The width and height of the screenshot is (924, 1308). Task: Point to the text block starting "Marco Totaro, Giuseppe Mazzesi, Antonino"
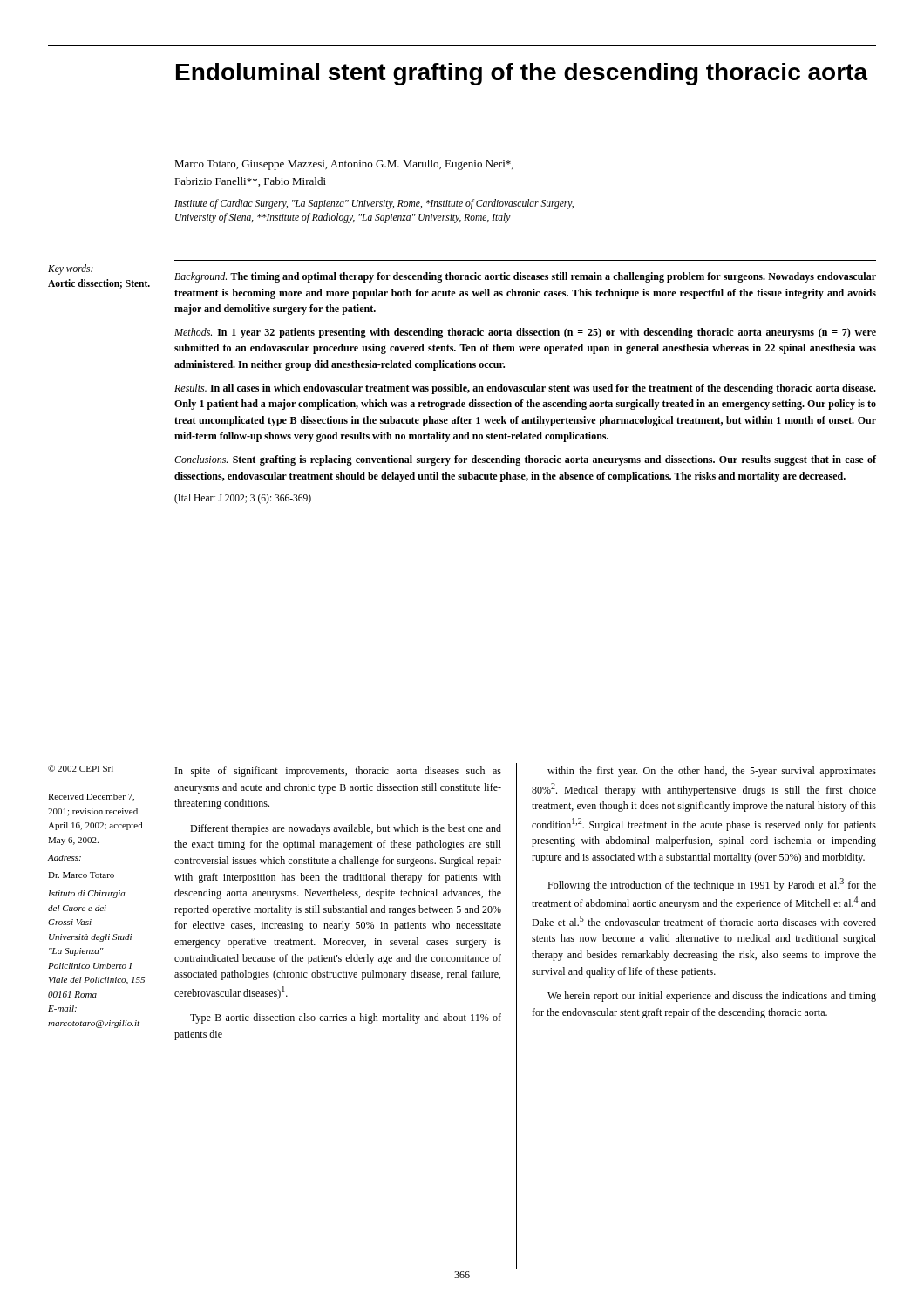[344, 172]
